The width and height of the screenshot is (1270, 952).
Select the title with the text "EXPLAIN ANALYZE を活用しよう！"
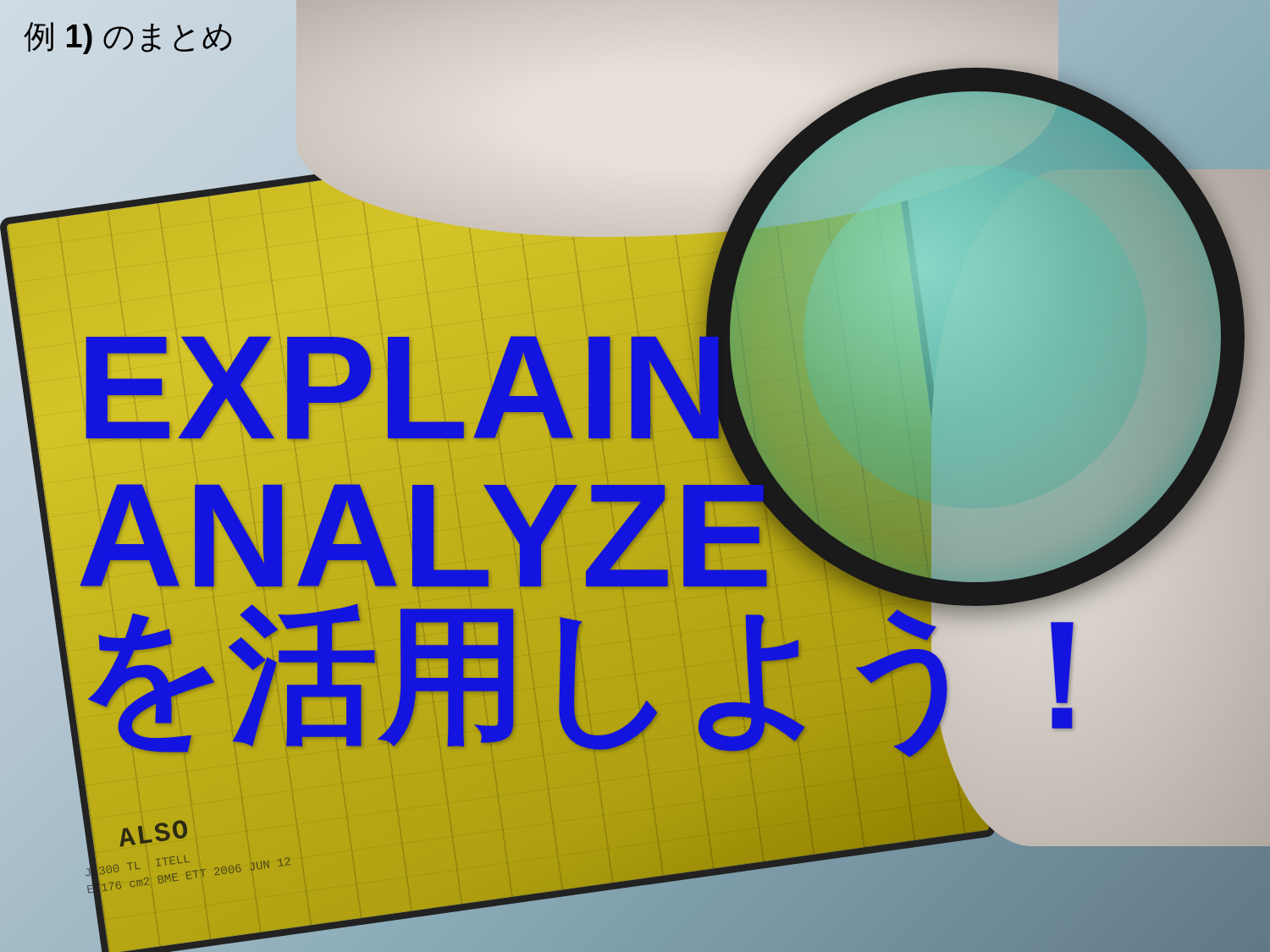[x=648, y=531]
